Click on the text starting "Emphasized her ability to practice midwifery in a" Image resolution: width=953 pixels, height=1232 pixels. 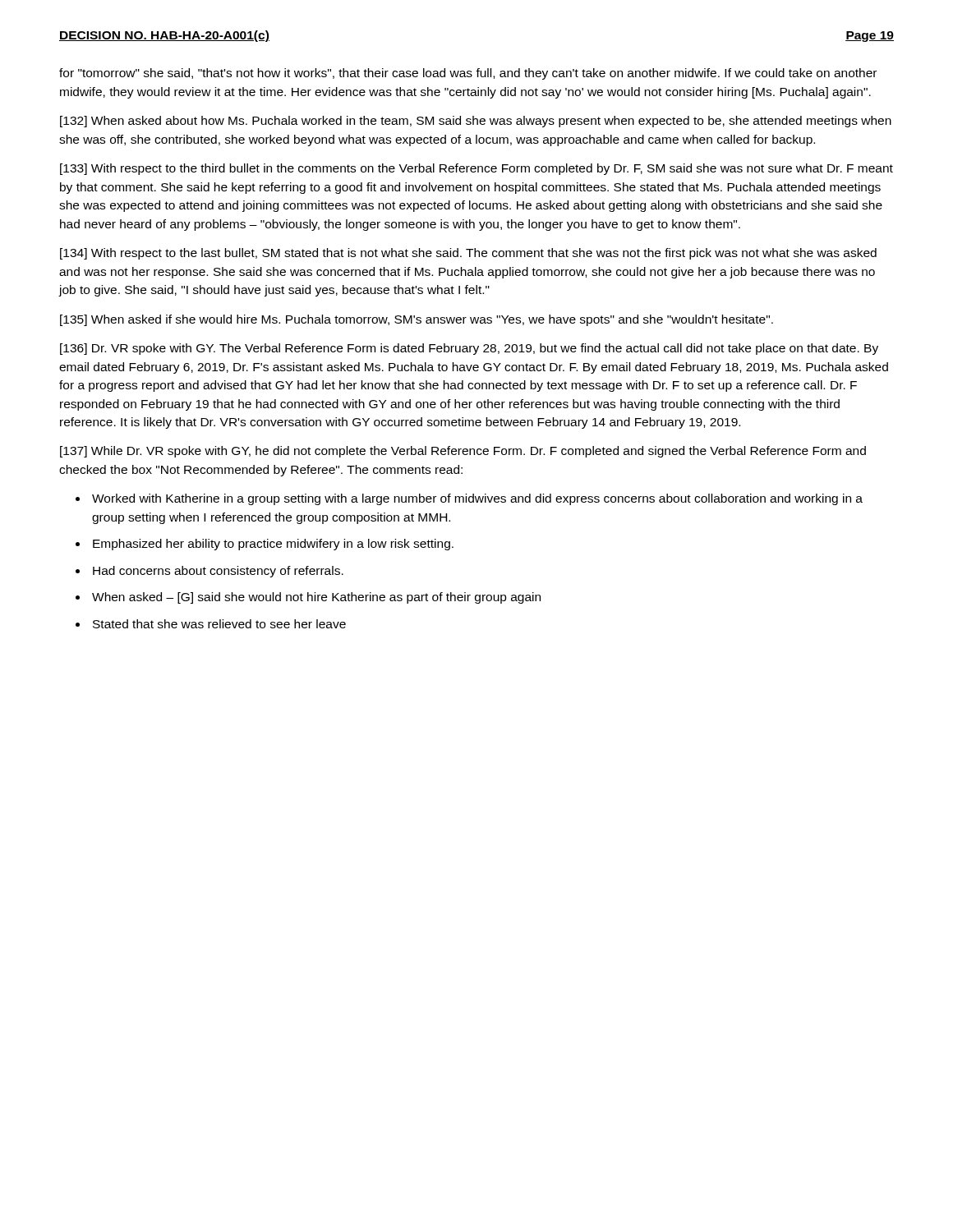(x=273, y=544)
